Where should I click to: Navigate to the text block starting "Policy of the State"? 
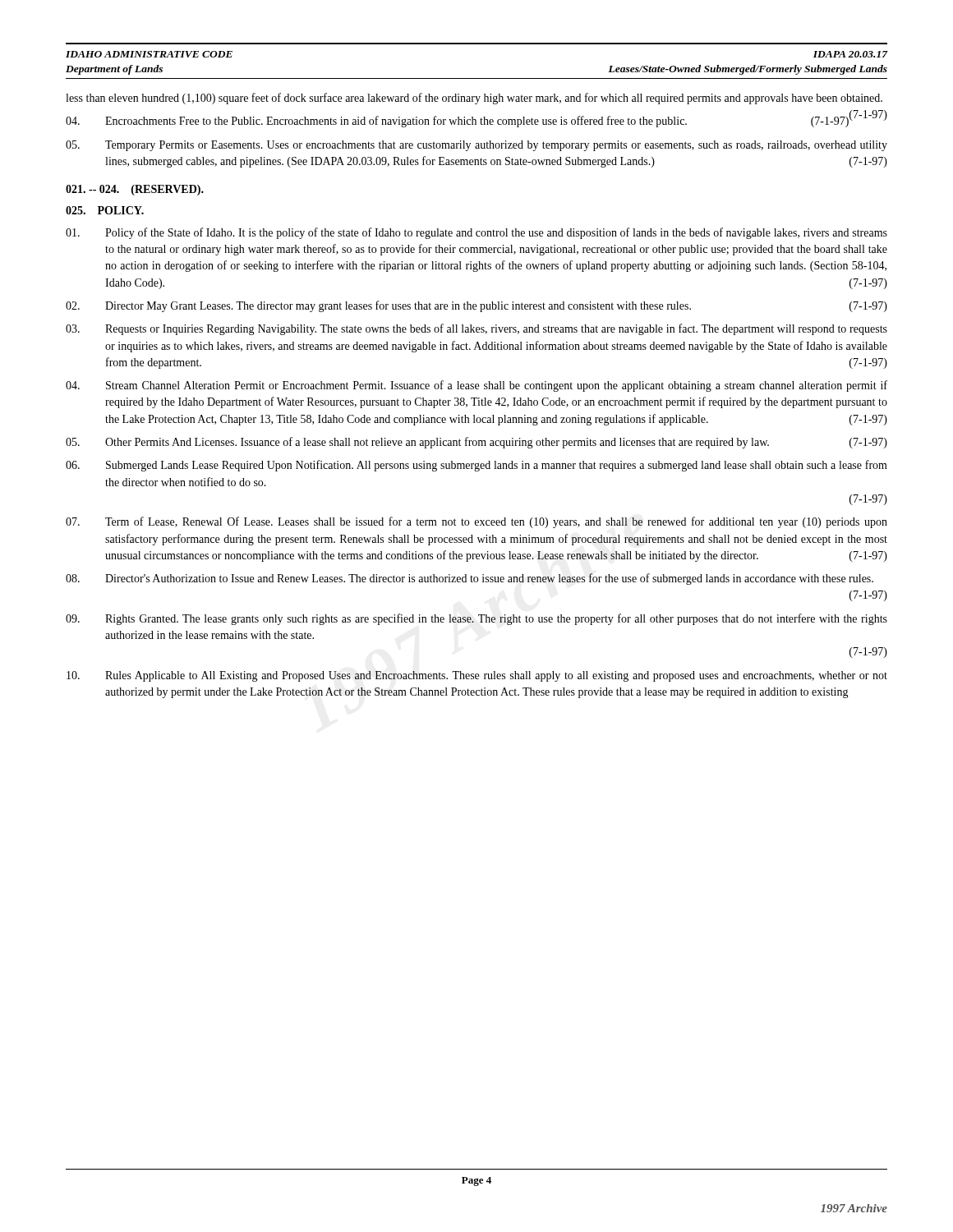[476, 258]
